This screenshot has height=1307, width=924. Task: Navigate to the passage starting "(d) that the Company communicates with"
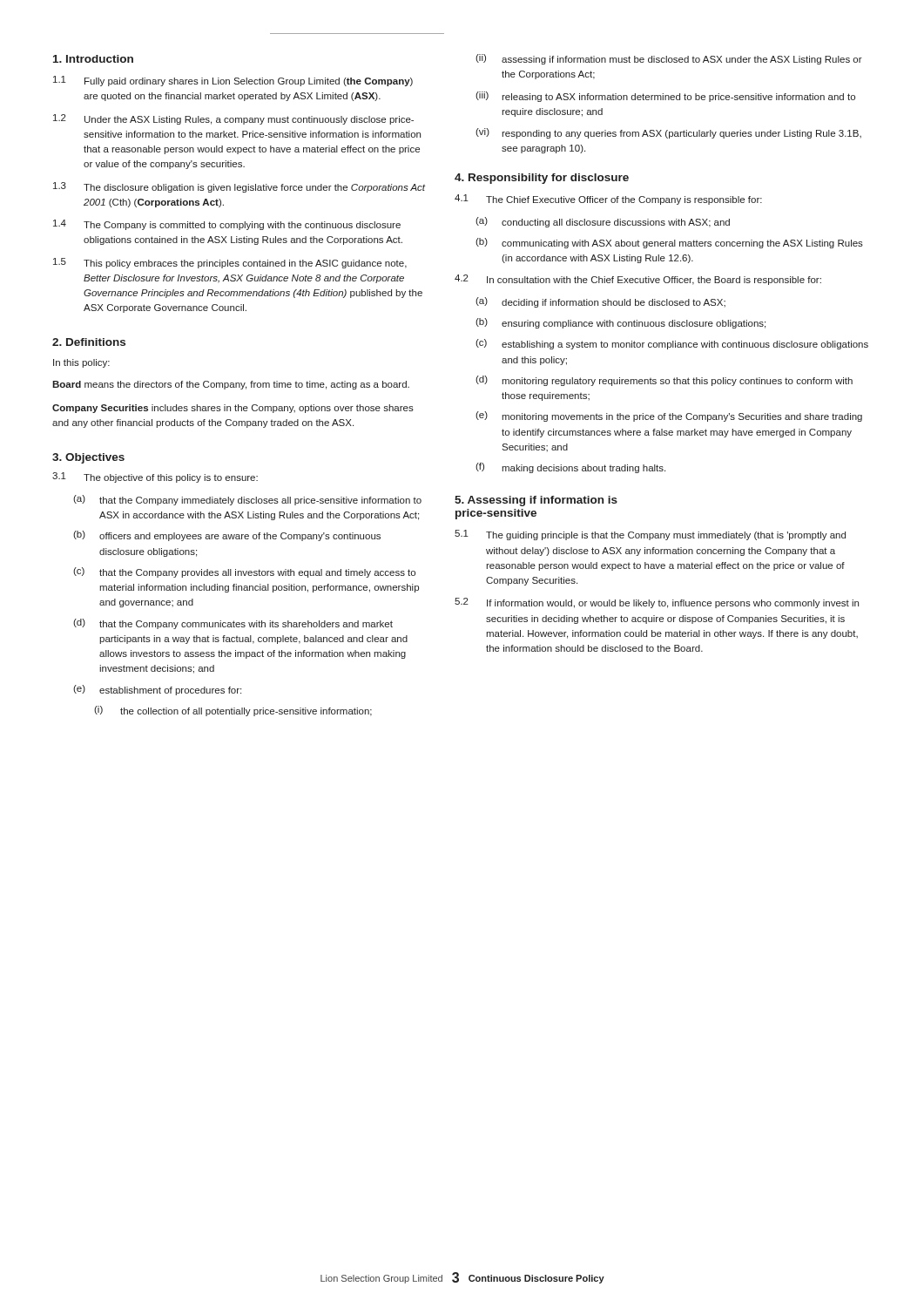click(250, 647)
